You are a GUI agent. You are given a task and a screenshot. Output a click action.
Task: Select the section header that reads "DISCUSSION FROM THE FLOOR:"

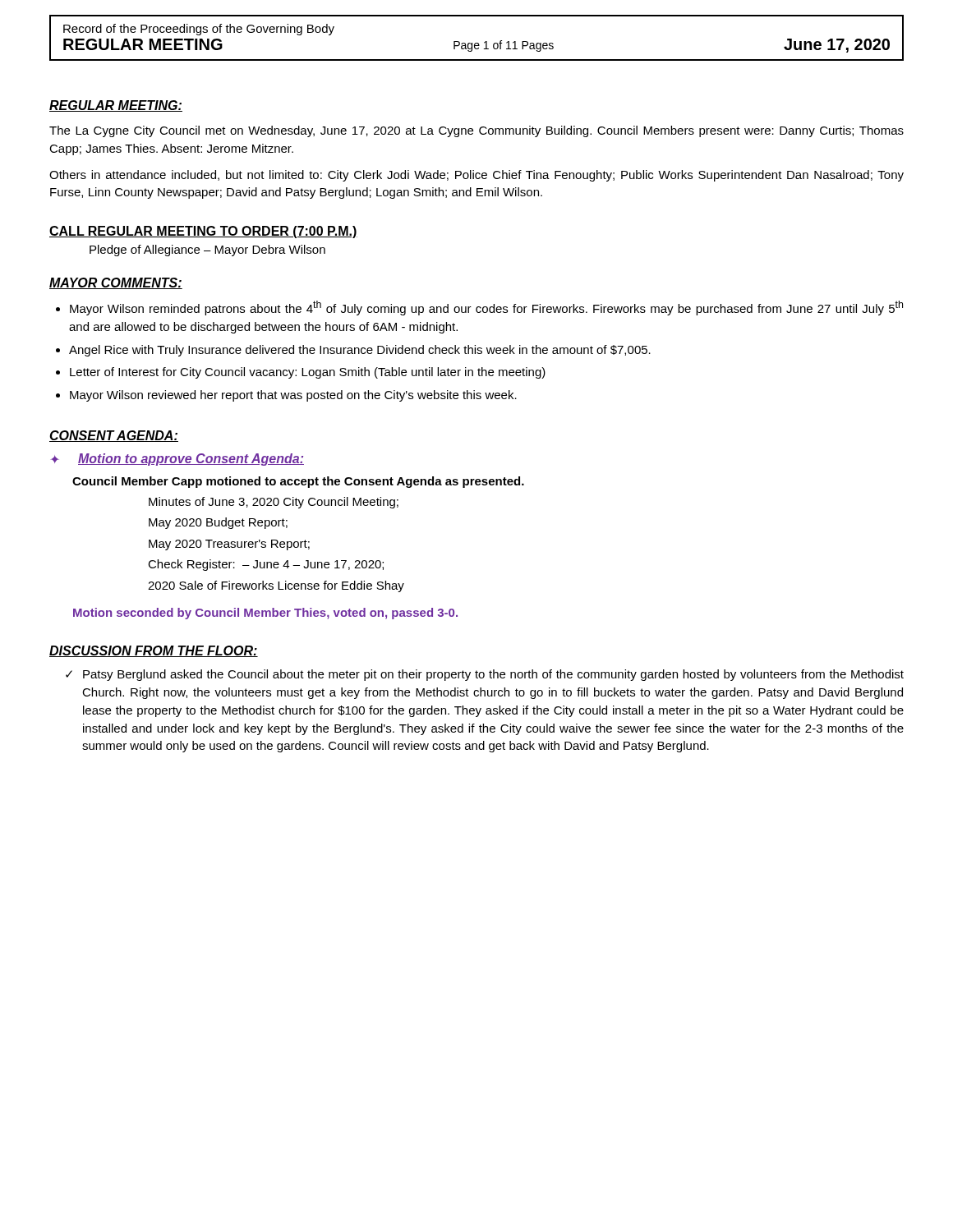pyautogui.click(x=153, y=651)
